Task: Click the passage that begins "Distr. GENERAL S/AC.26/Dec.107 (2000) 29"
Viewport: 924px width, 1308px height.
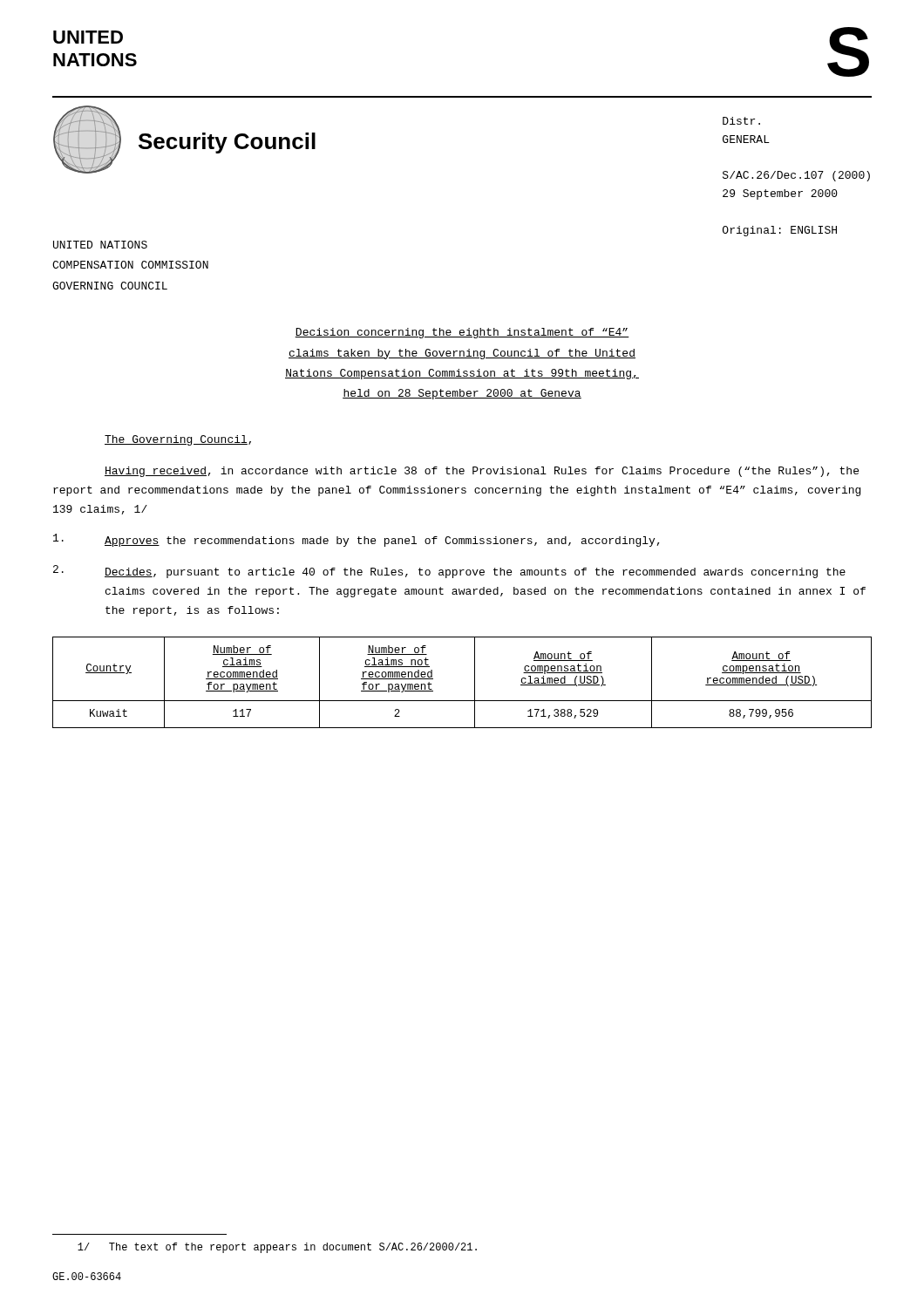Action: [x=797, y=176]
